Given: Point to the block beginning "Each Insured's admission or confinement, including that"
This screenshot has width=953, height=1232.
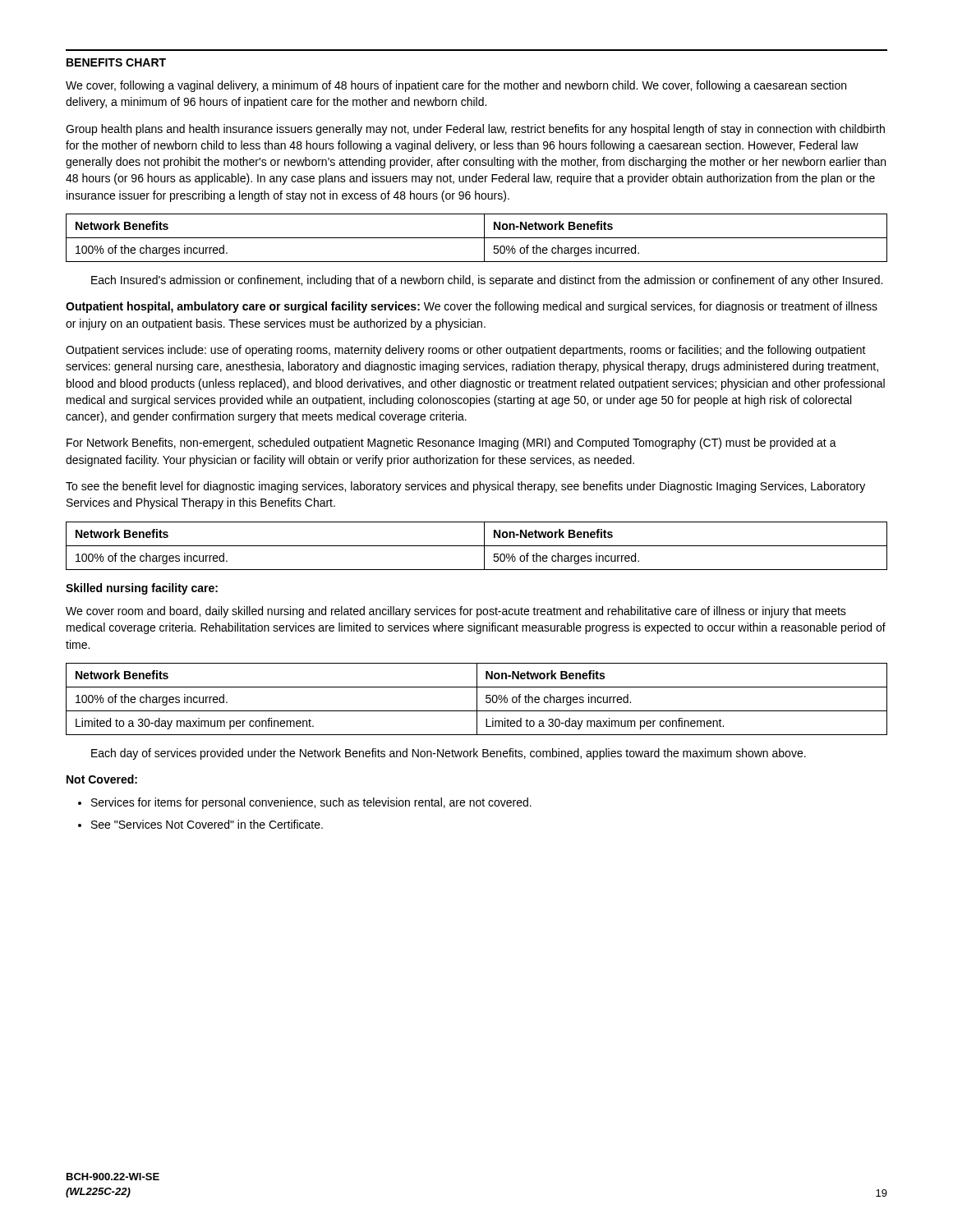Looking at the screenshot, I should 489,280.
